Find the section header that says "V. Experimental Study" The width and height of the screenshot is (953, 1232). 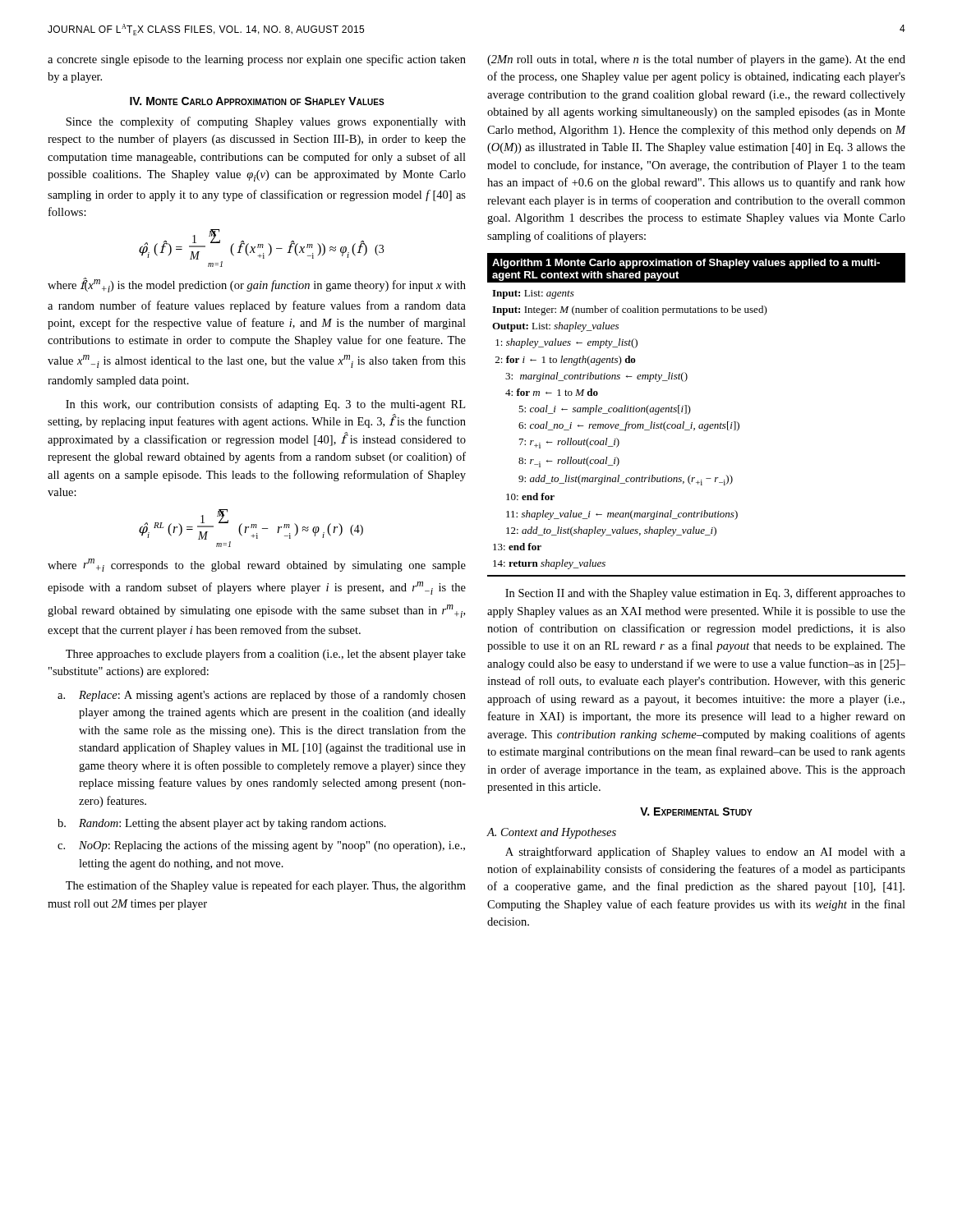696,811
